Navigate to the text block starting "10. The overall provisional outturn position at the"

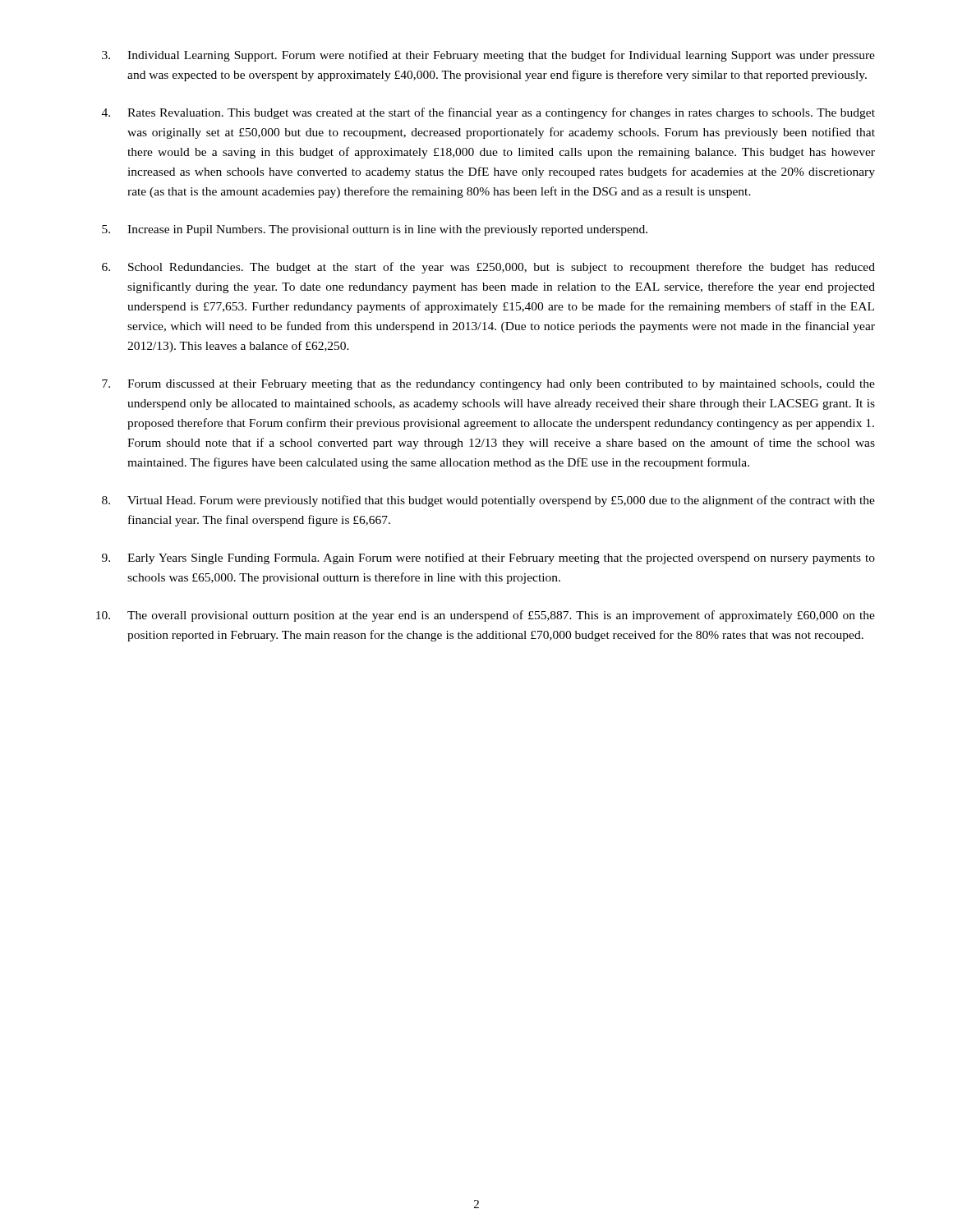click(x=479, y=625)
